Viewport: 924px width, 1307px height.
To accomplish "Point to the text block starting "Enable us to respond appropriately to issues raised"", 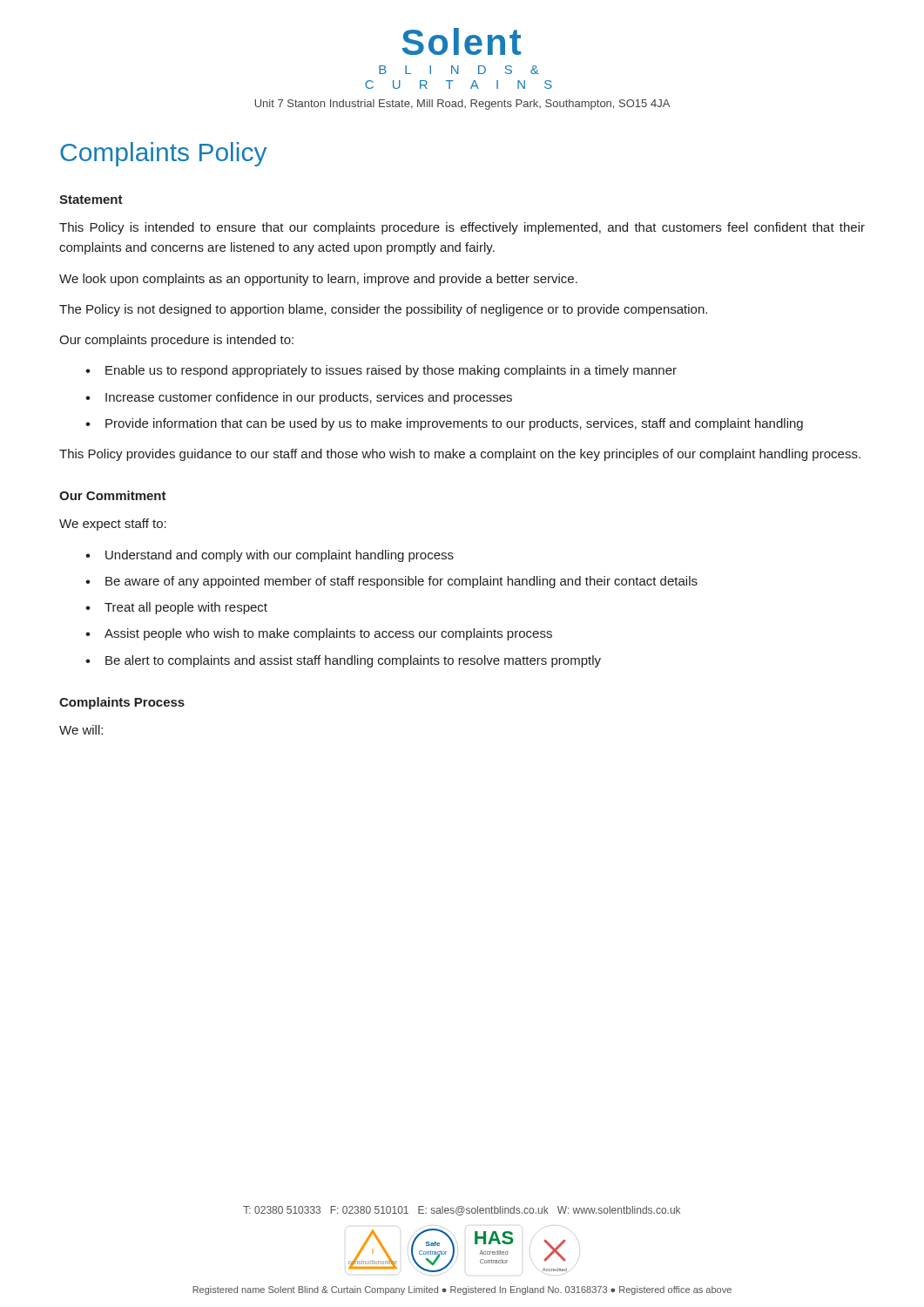I will tap(391, 370).
